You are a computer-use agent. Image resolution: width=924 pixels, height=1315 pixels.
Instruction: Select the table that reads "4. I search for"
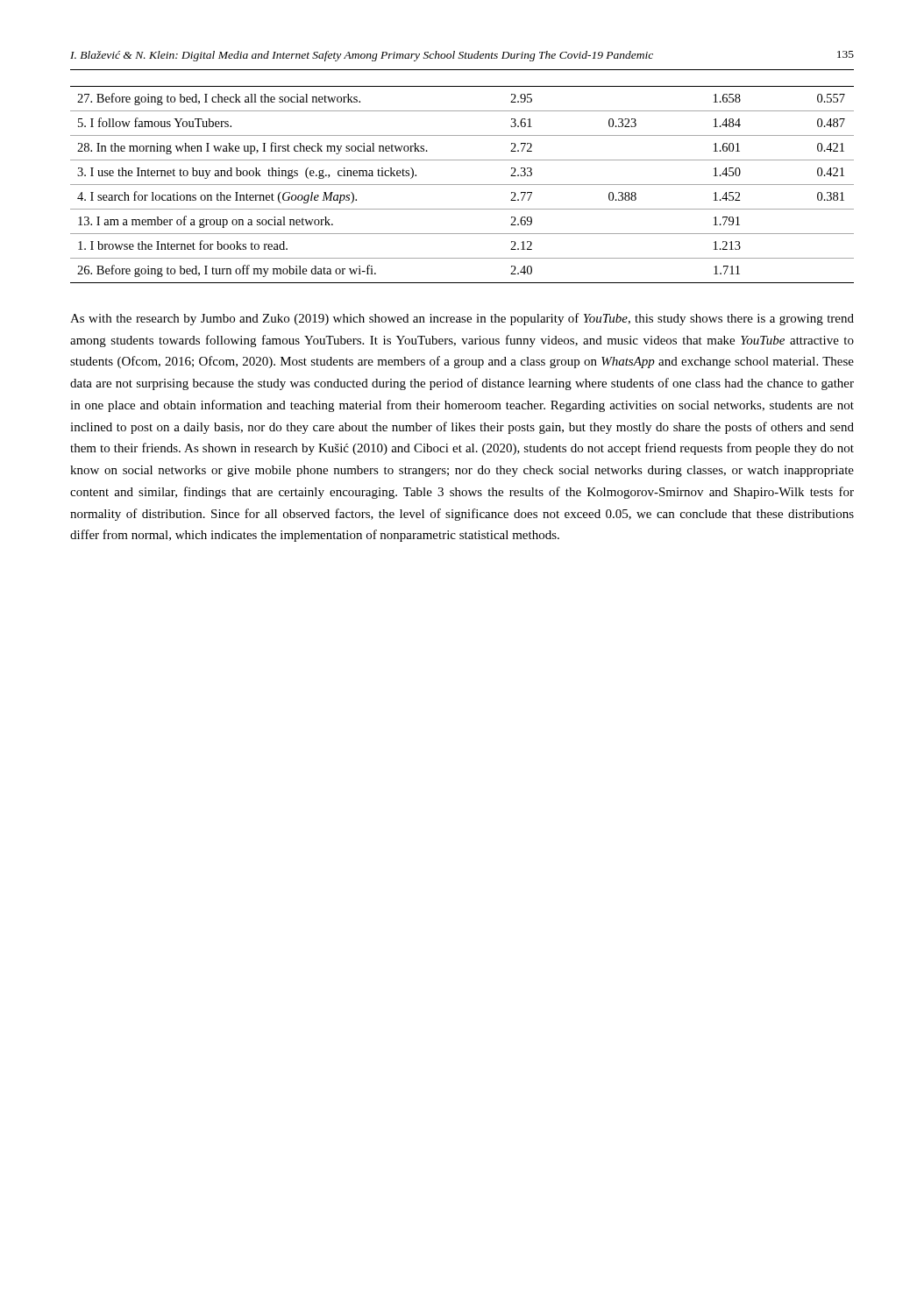462,184
